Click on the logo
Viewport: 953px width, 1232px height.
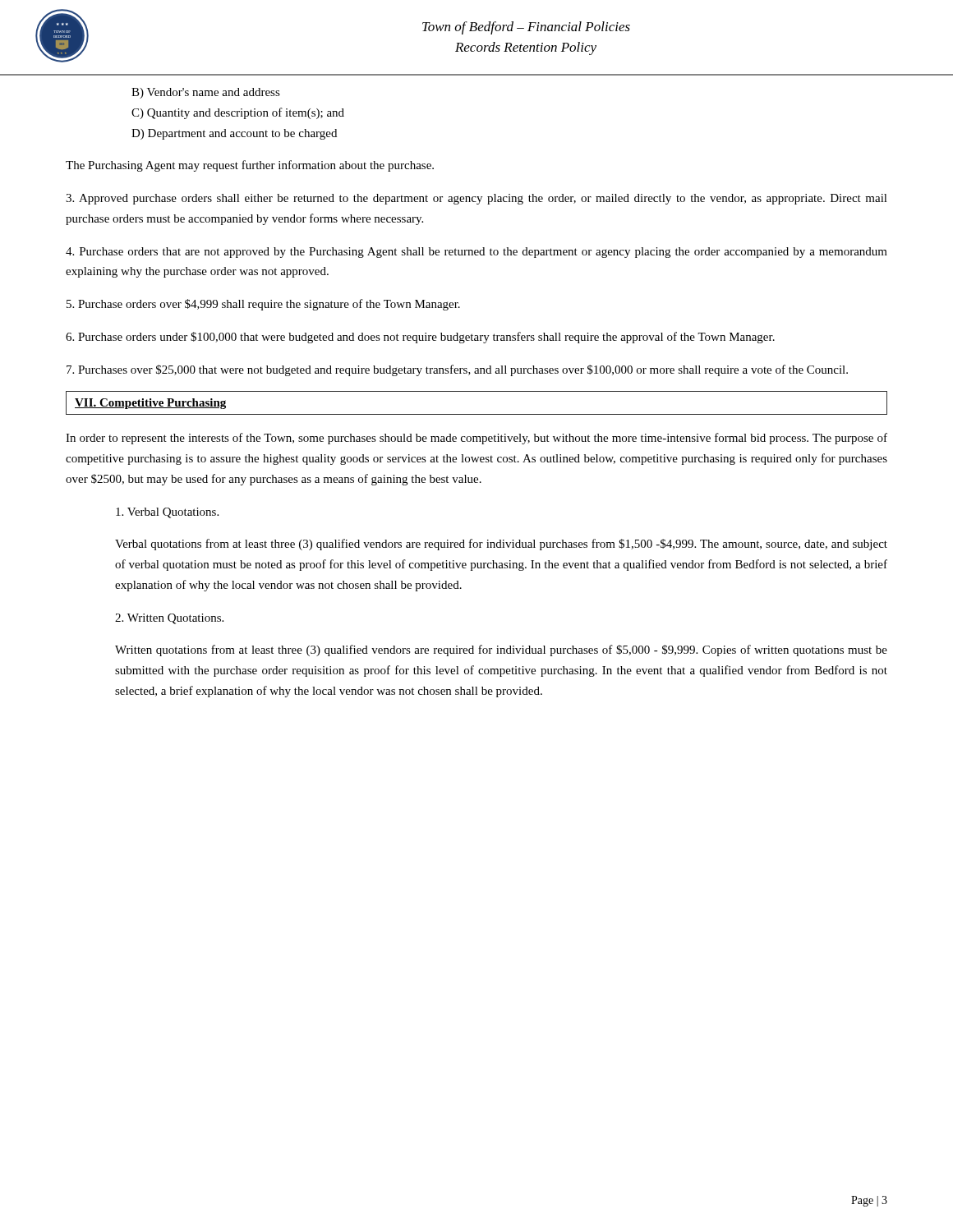click(62, 37)
